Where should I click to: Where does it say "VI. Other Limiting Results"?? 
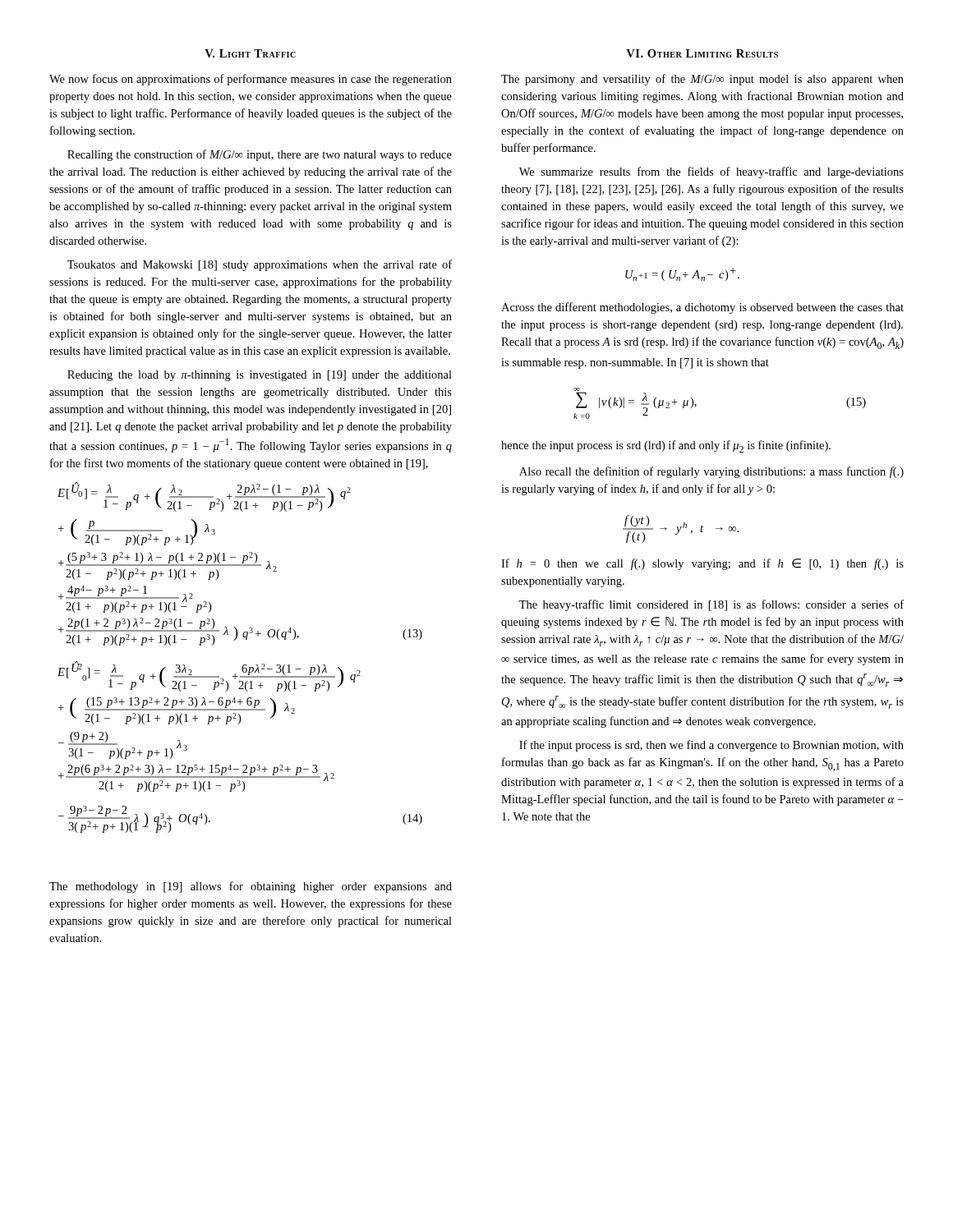[x=702, y=53]
